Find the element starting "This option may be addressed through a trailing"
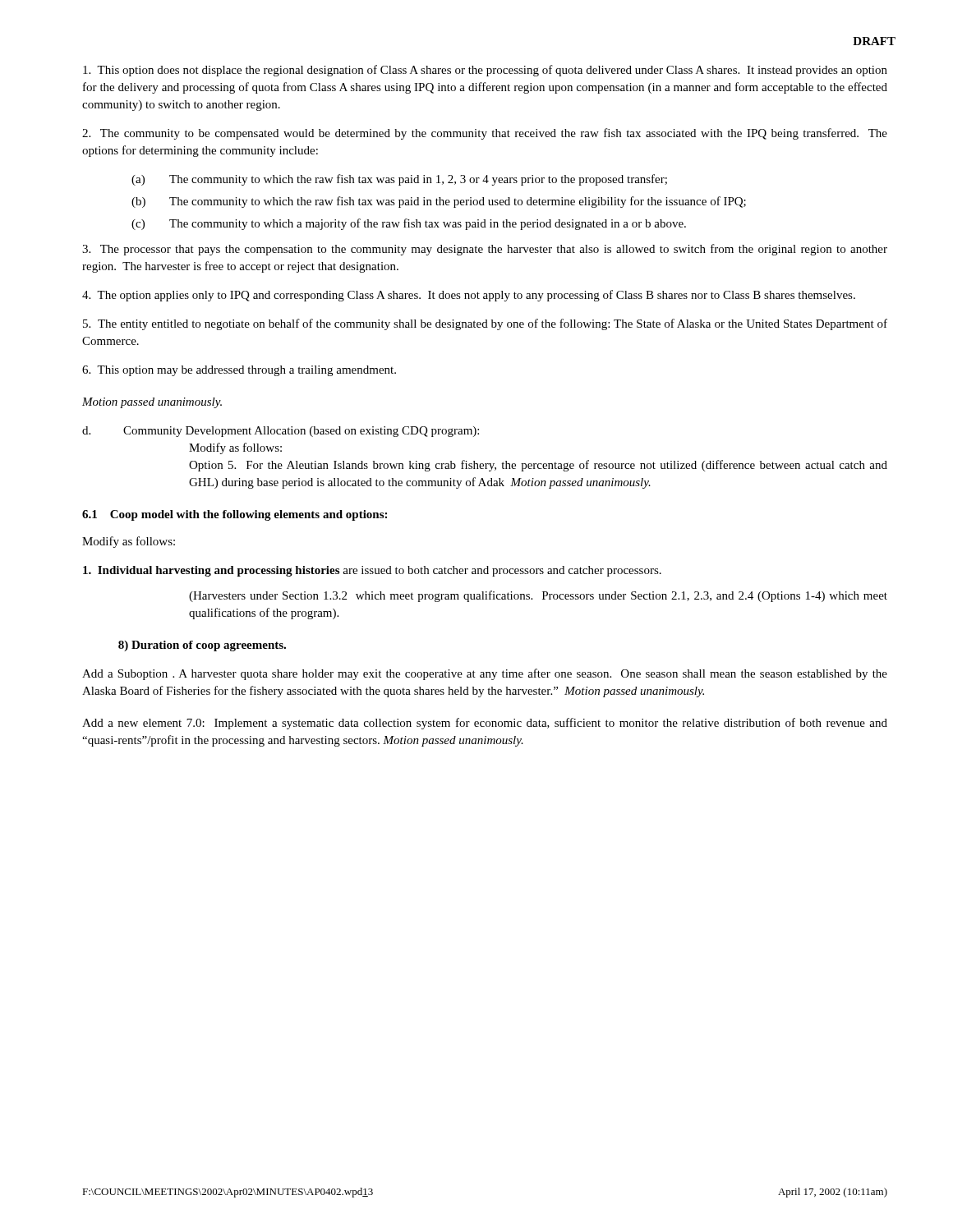Screen dimensions: 1232x953 pos(239,370)
